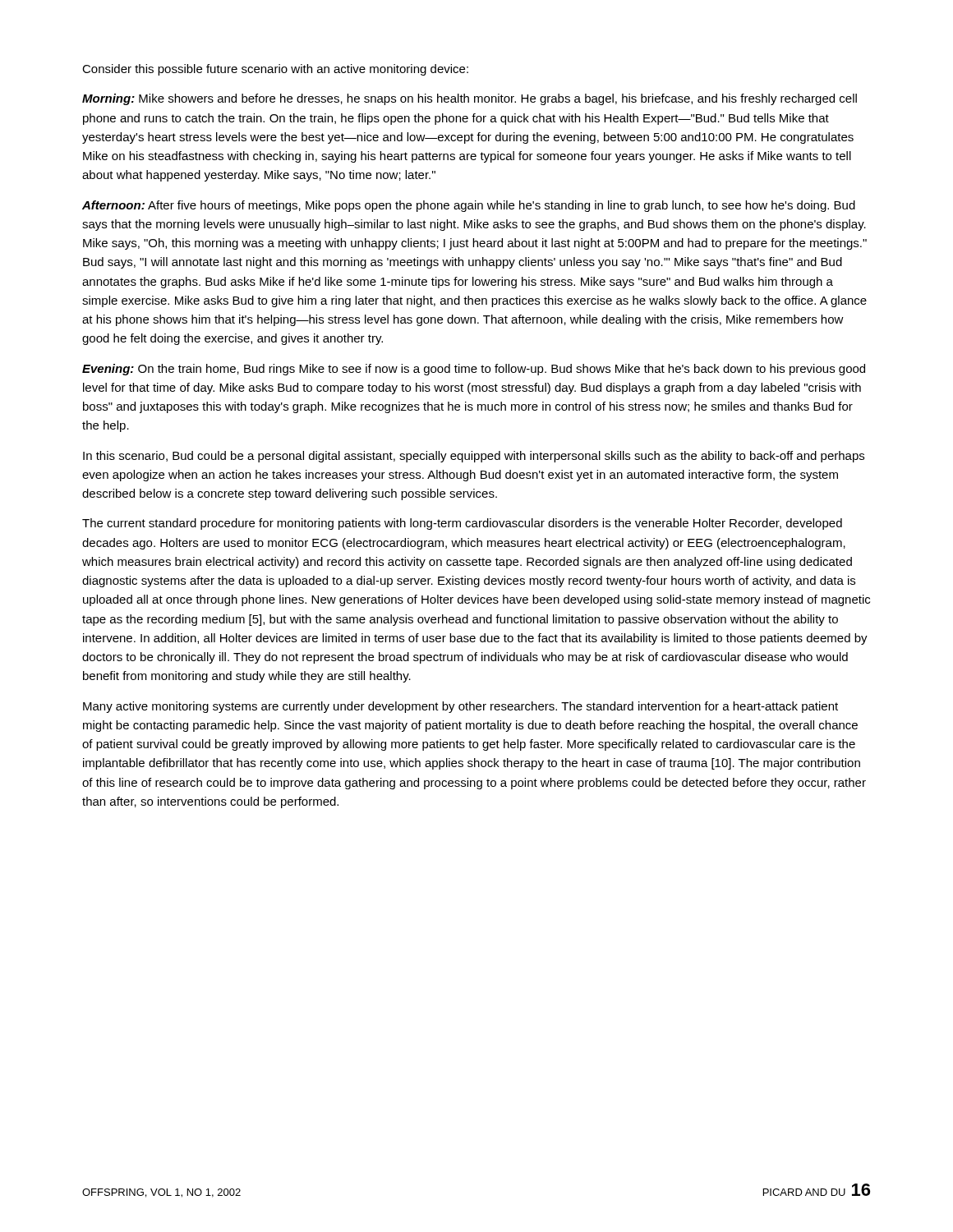Where is the passage that starts "Evening: On the train home, Bud"?

(476, 397)
